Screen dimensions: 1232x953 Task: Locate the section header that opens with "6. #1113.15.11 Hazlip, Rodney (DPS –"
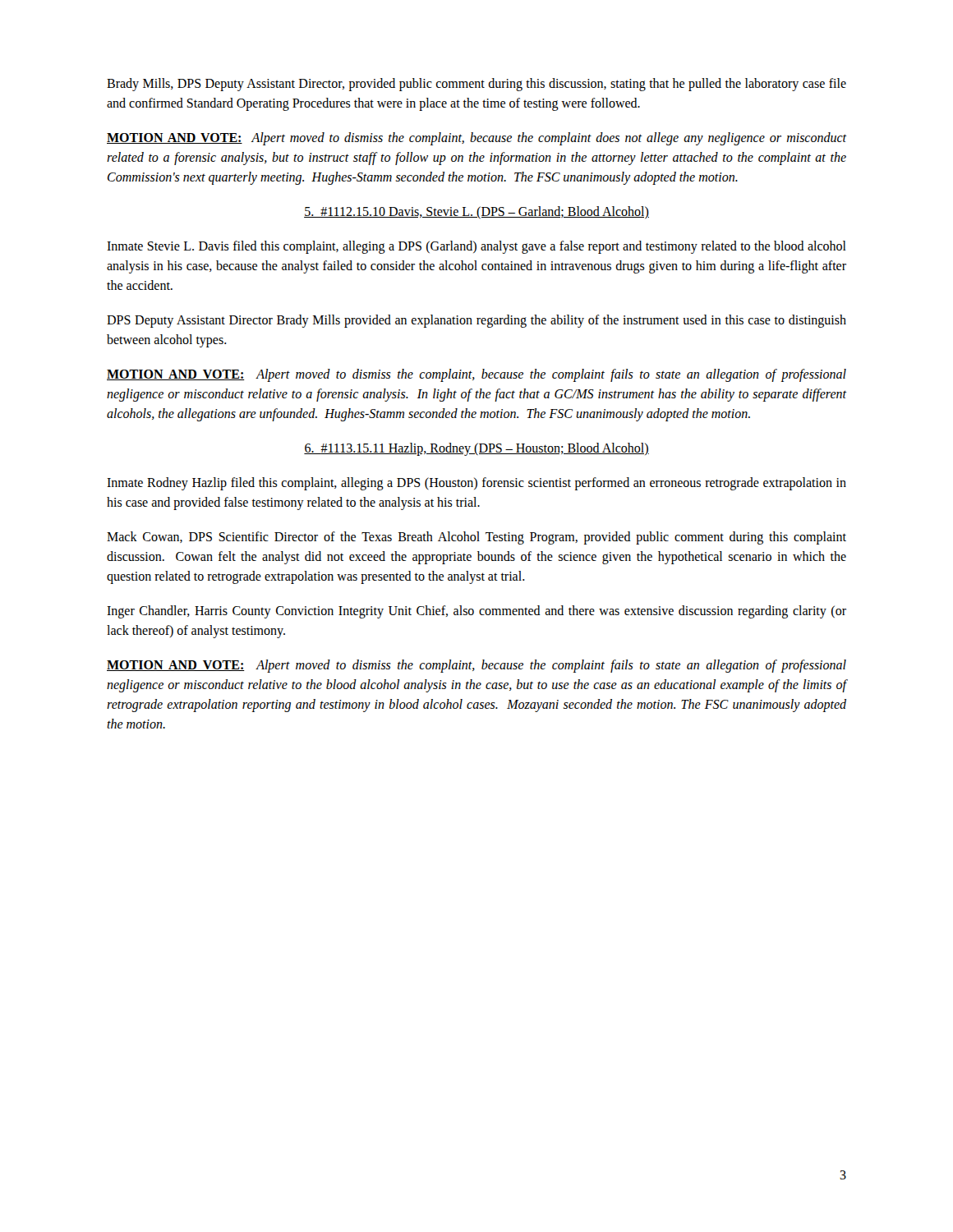click(x=476, y=448)
